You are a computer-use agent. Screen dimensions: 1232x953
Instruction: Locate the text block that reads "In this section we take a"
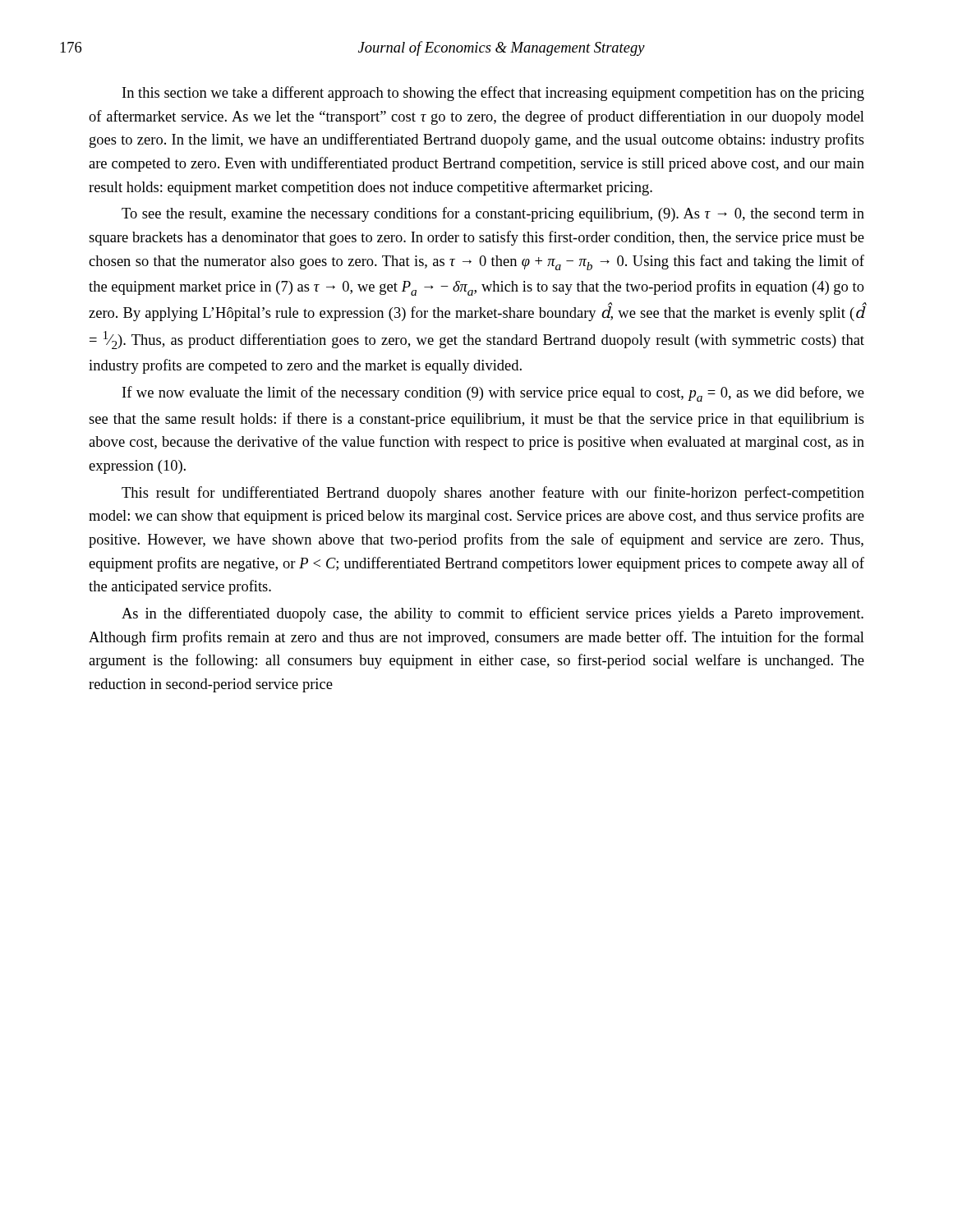pos(476,140)
